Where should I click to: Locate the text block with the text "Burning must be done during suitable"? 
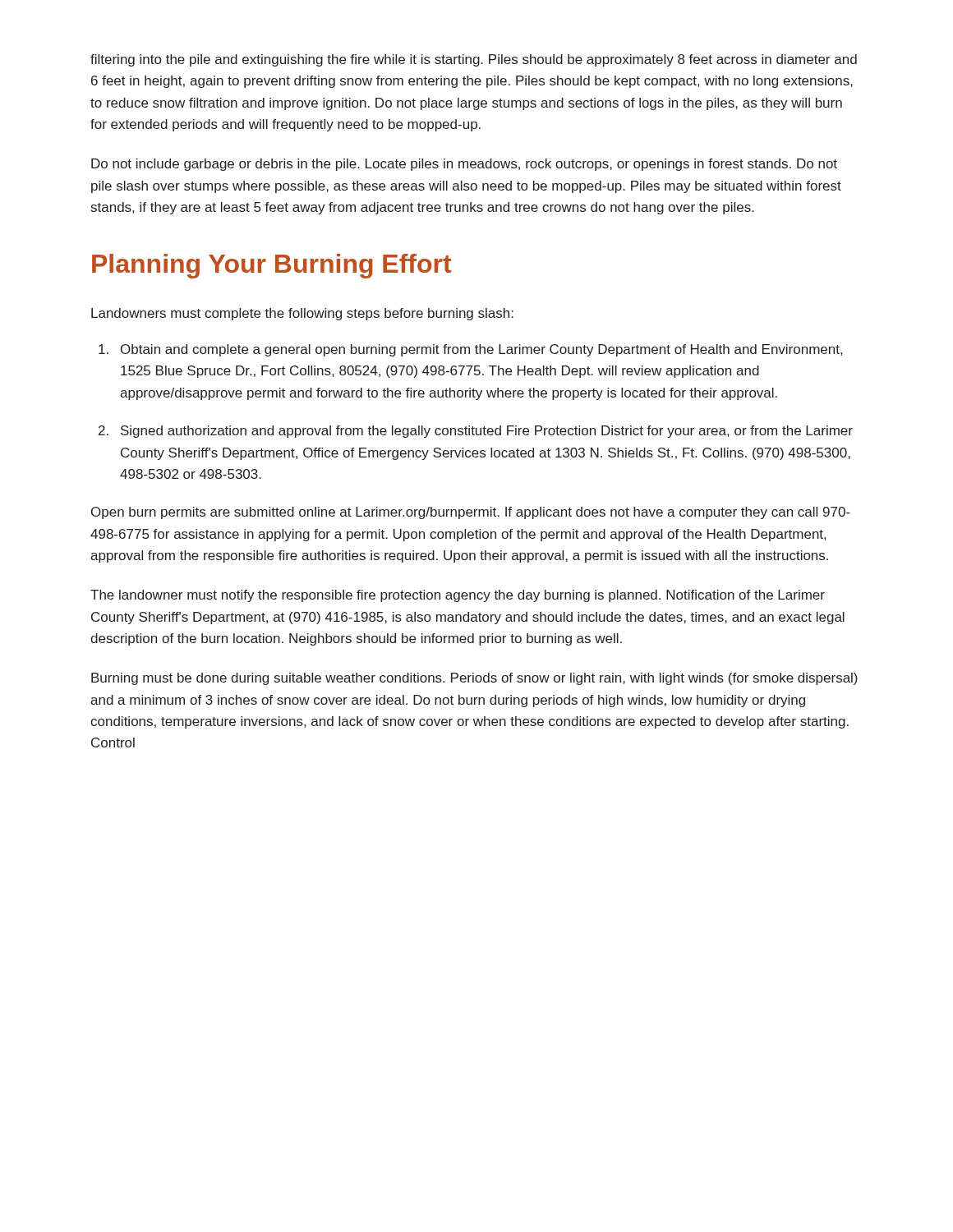(474, 711)
